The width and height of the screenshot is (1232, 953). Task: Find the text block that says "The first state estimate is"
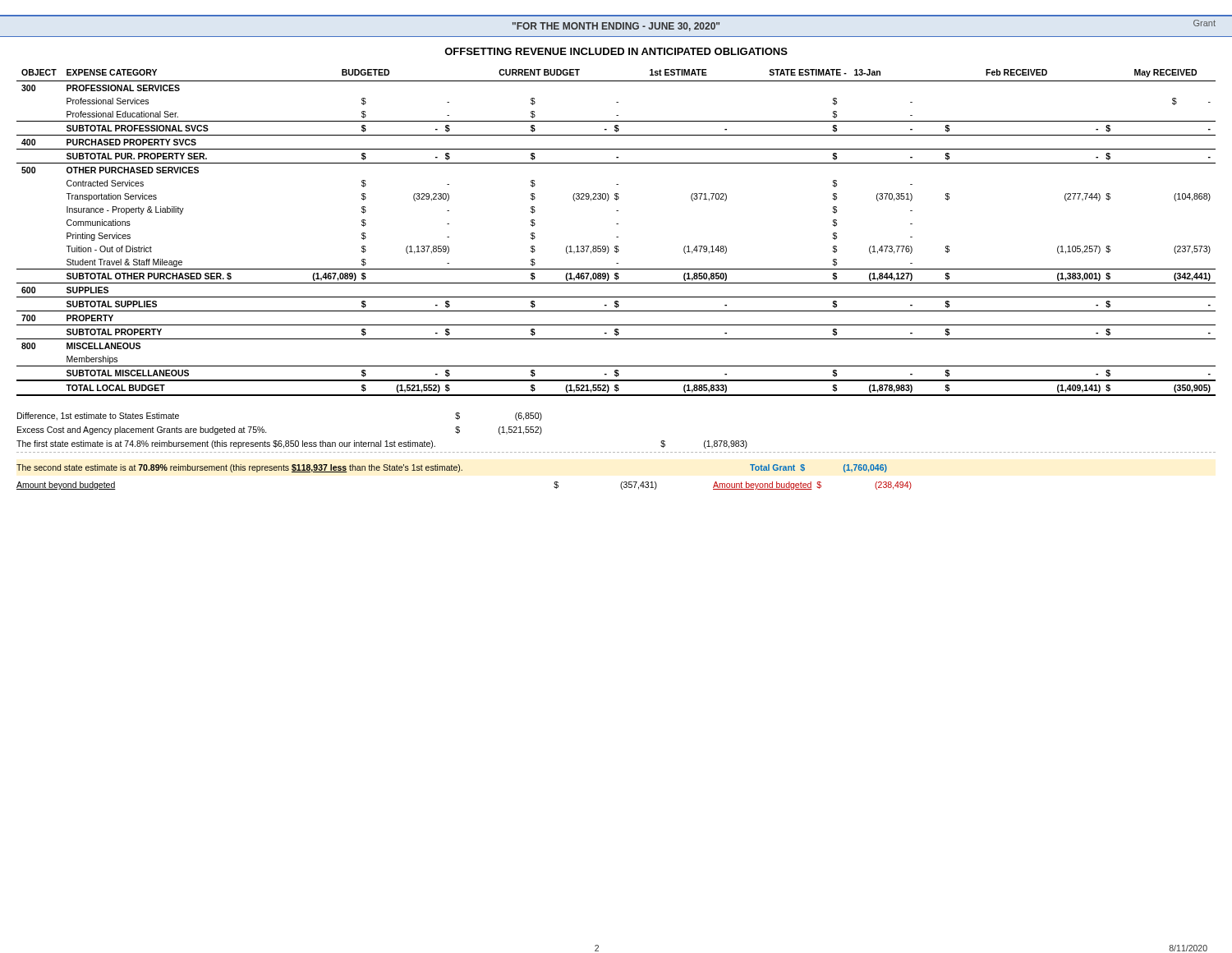coord(382,444)
